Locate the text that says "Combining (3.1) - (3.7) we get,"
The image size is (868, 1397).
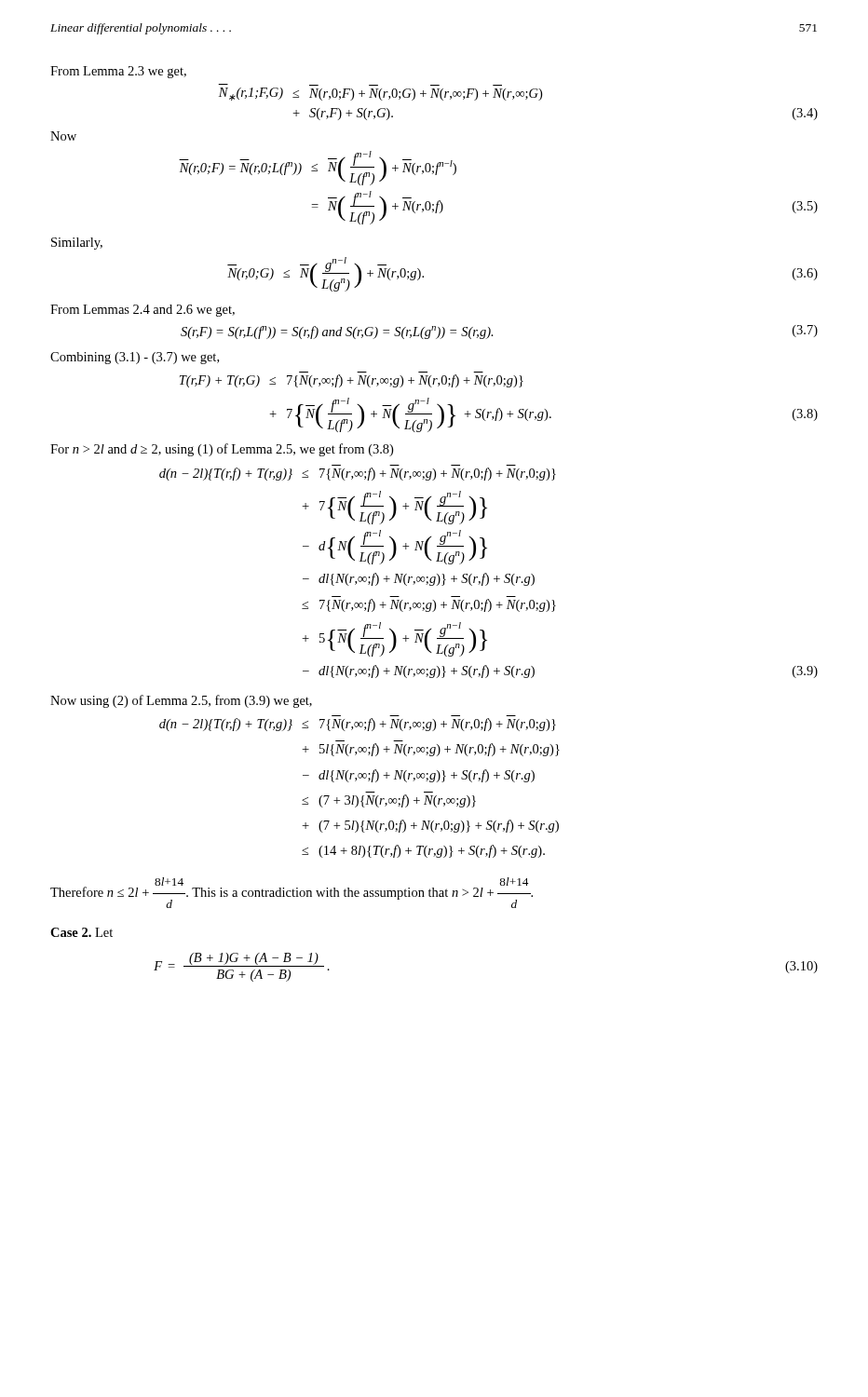[135, 356]
